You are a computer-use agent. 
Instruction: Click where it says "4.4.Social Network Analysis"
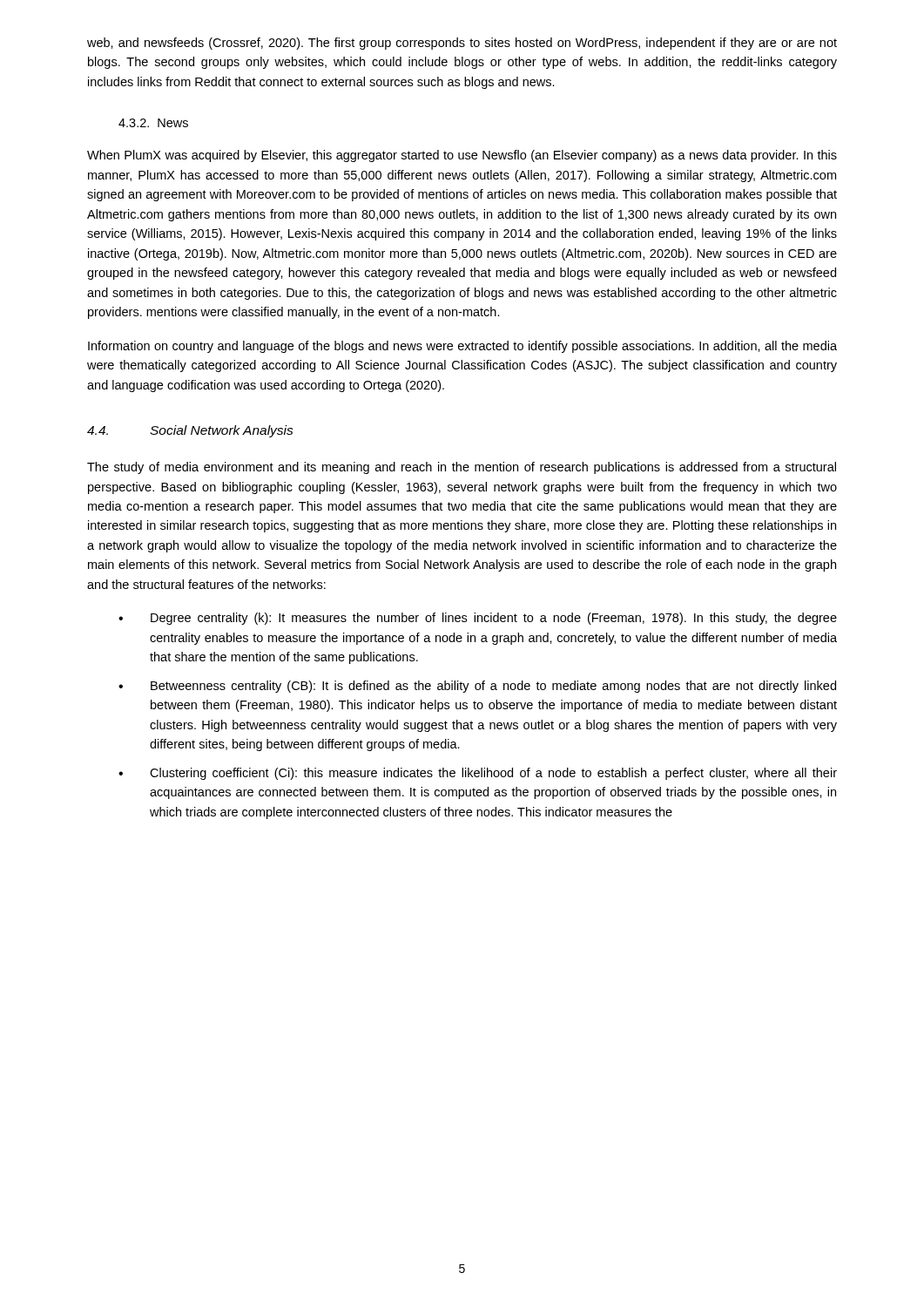coord(190,431)
